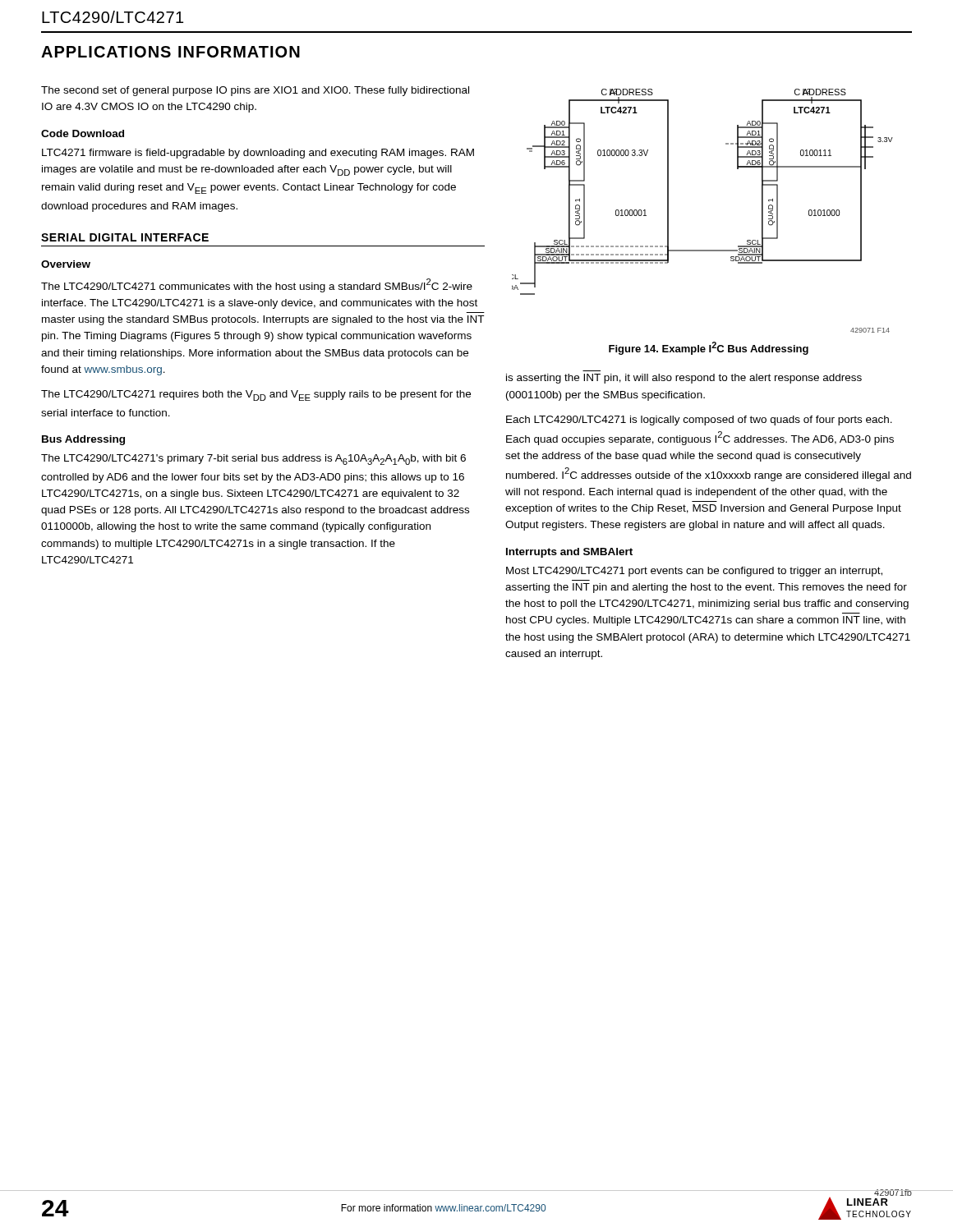Locate the text block starting "The second set of general purpose IO pins"
Viewport: 953px width, 1232px height.
pos(256,98)
